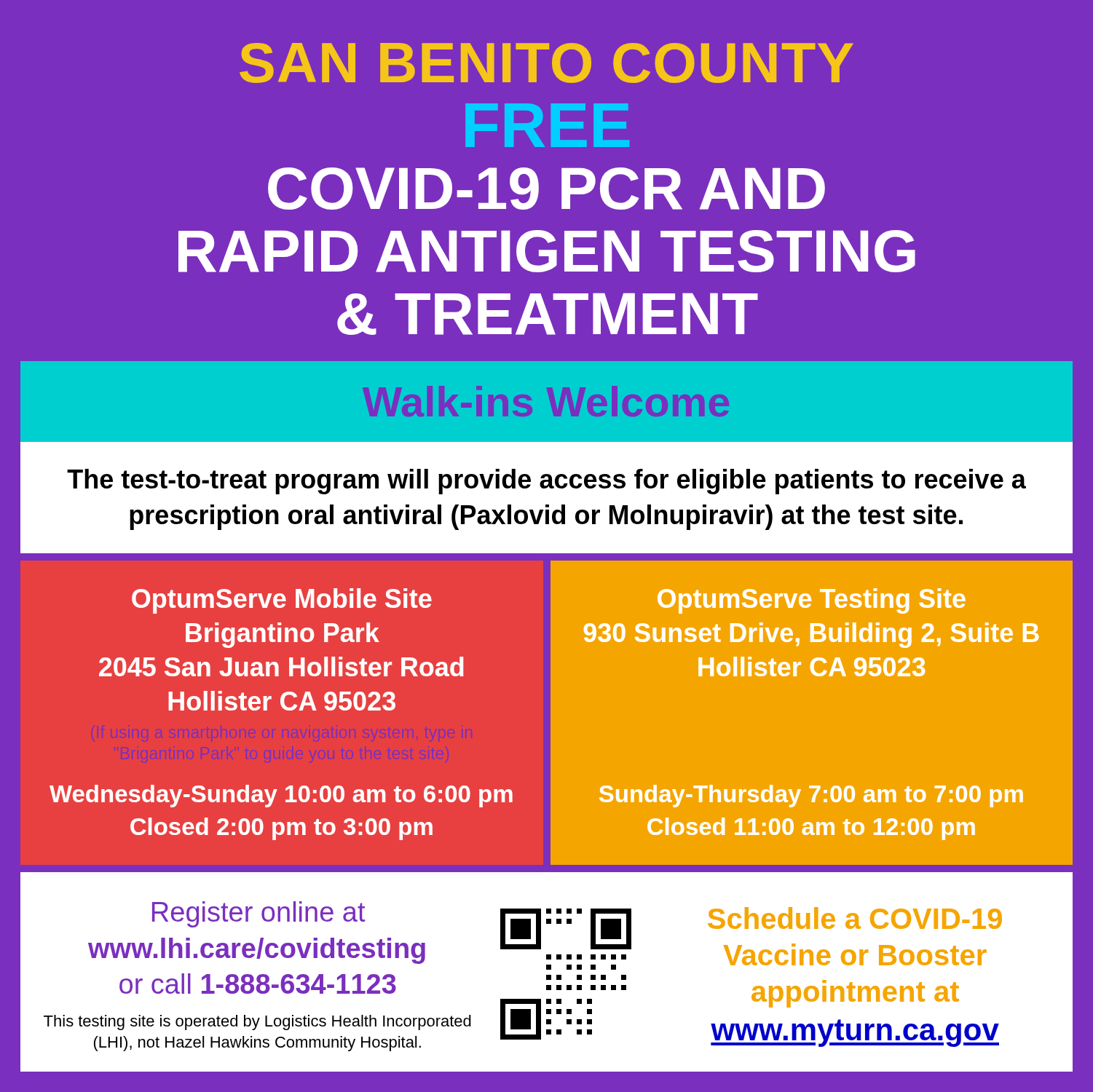Locate the text "Walk-ins Welcome"

point(546,402)
